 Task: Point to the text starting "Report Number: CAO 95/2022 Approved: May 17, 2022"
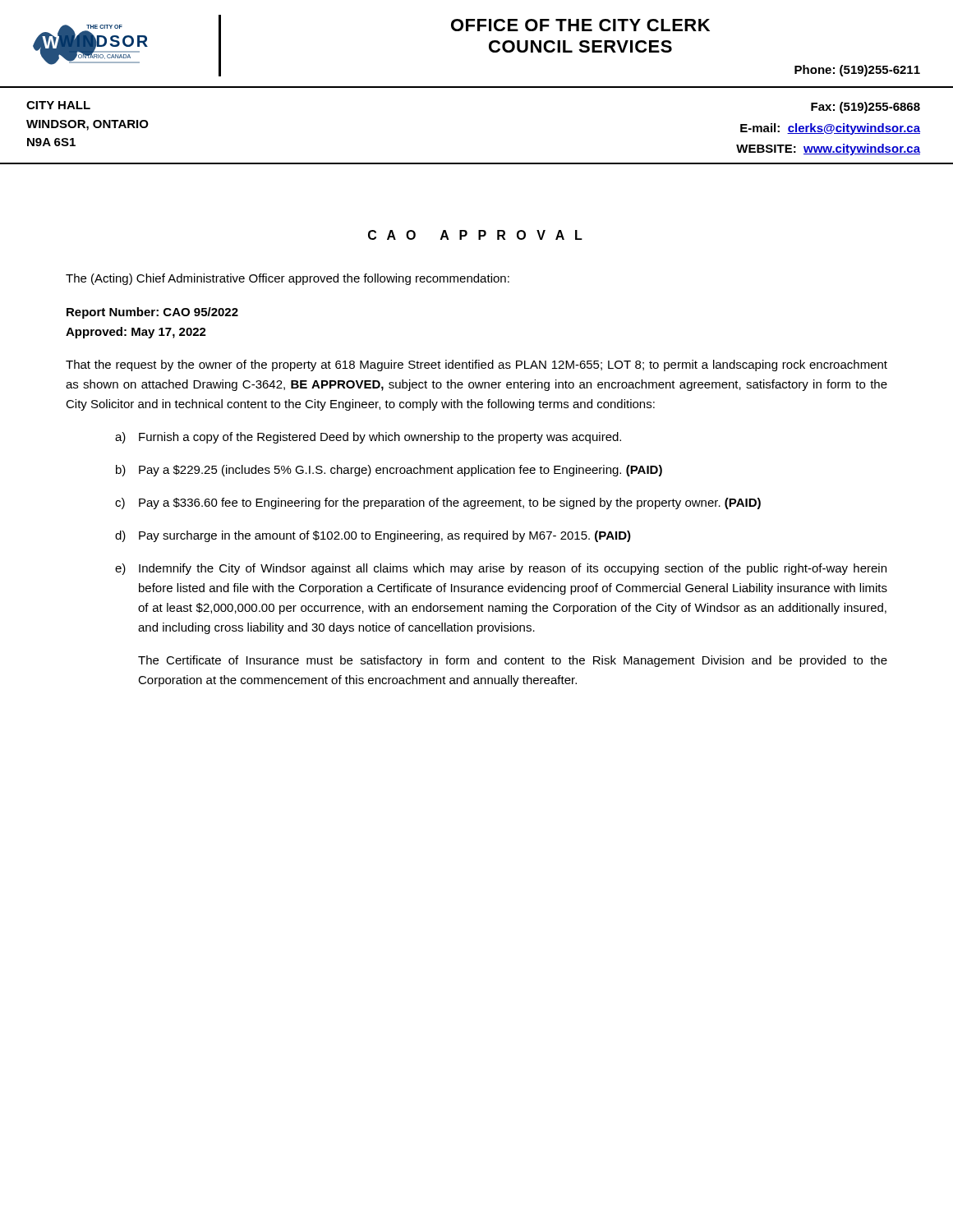(152, 322)
